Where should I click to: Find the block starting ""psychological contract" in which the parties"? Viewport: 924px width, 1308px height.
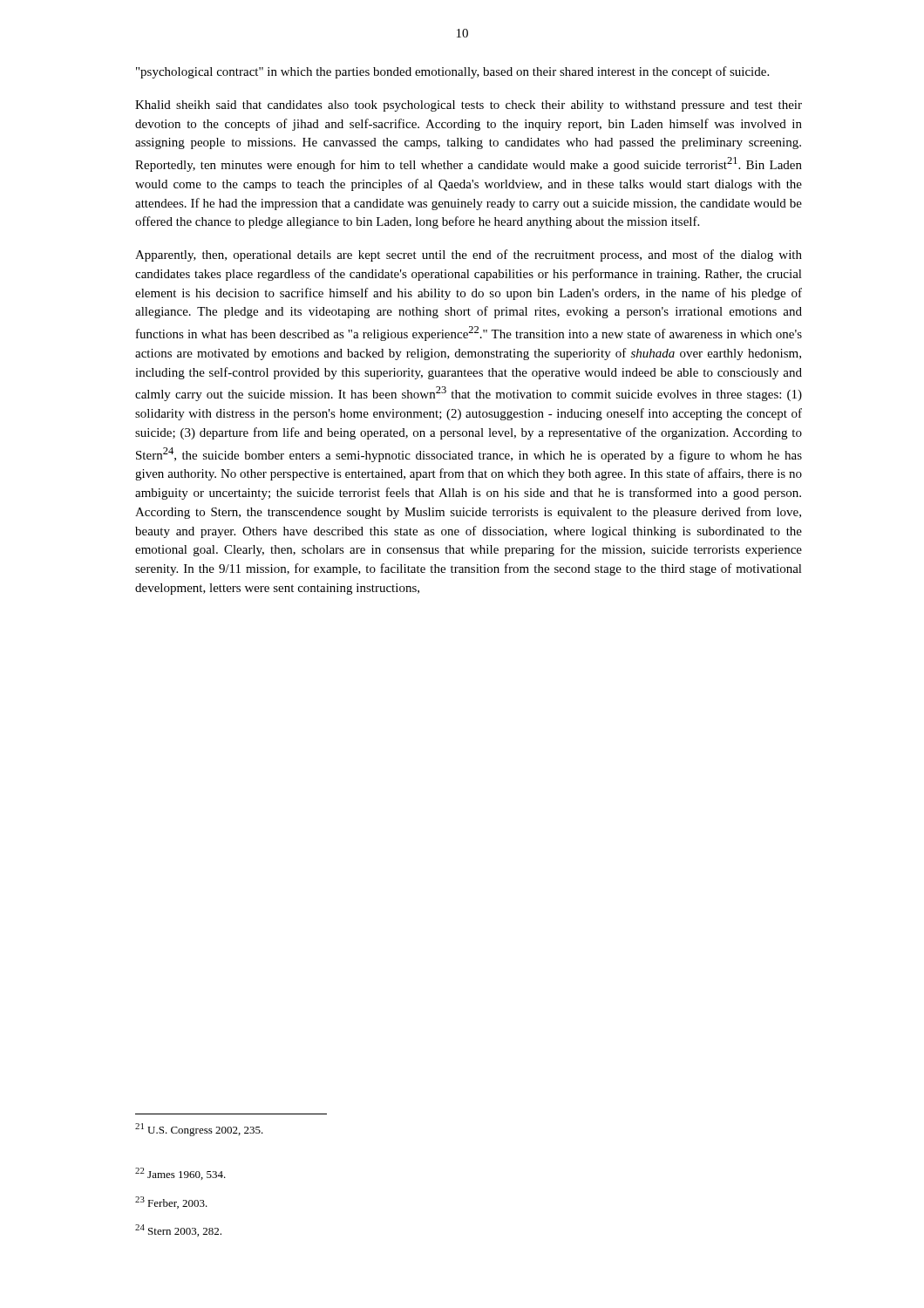click(452, 71)
